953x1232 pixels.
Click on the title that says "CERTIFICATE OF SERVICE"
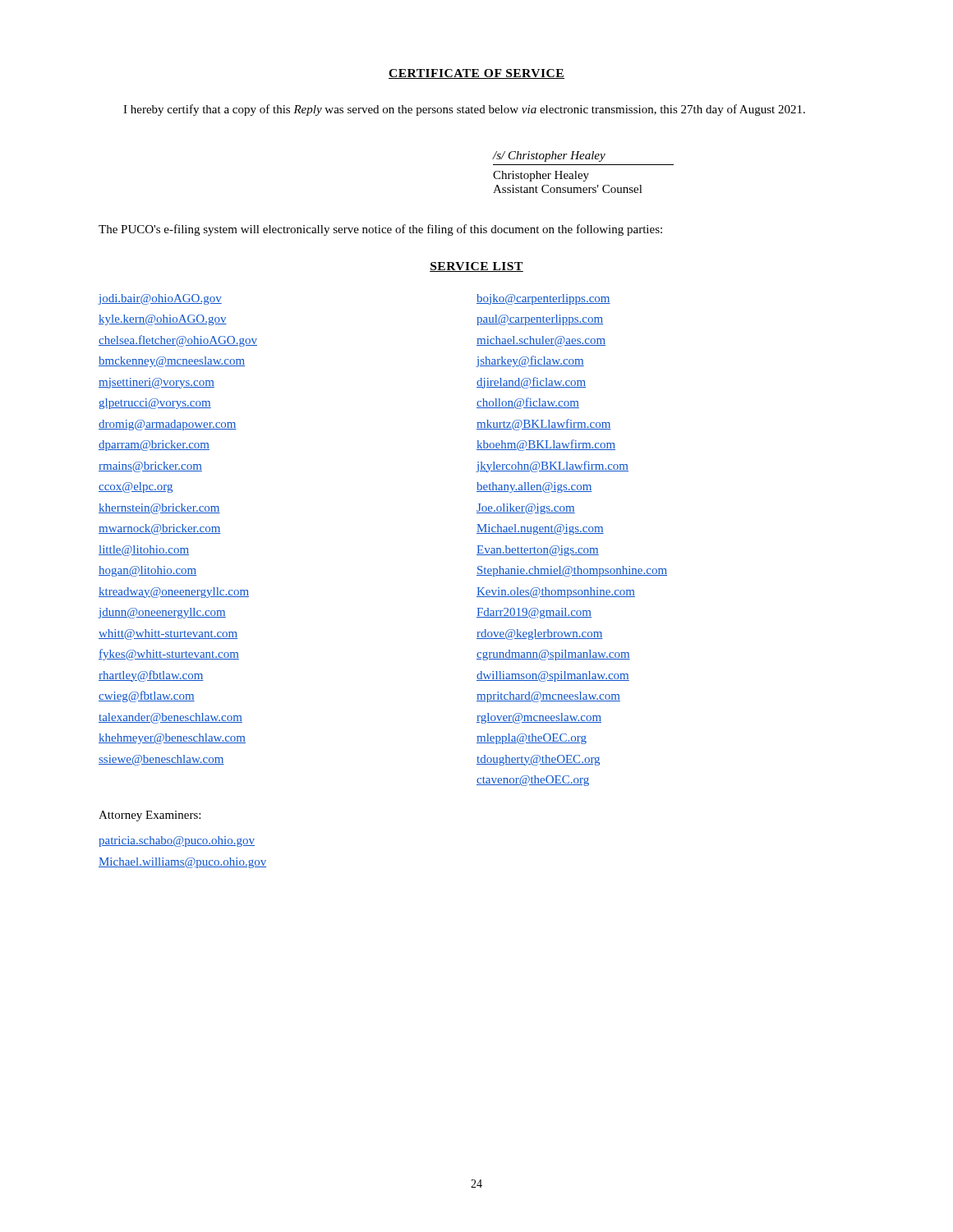(476, 73)
